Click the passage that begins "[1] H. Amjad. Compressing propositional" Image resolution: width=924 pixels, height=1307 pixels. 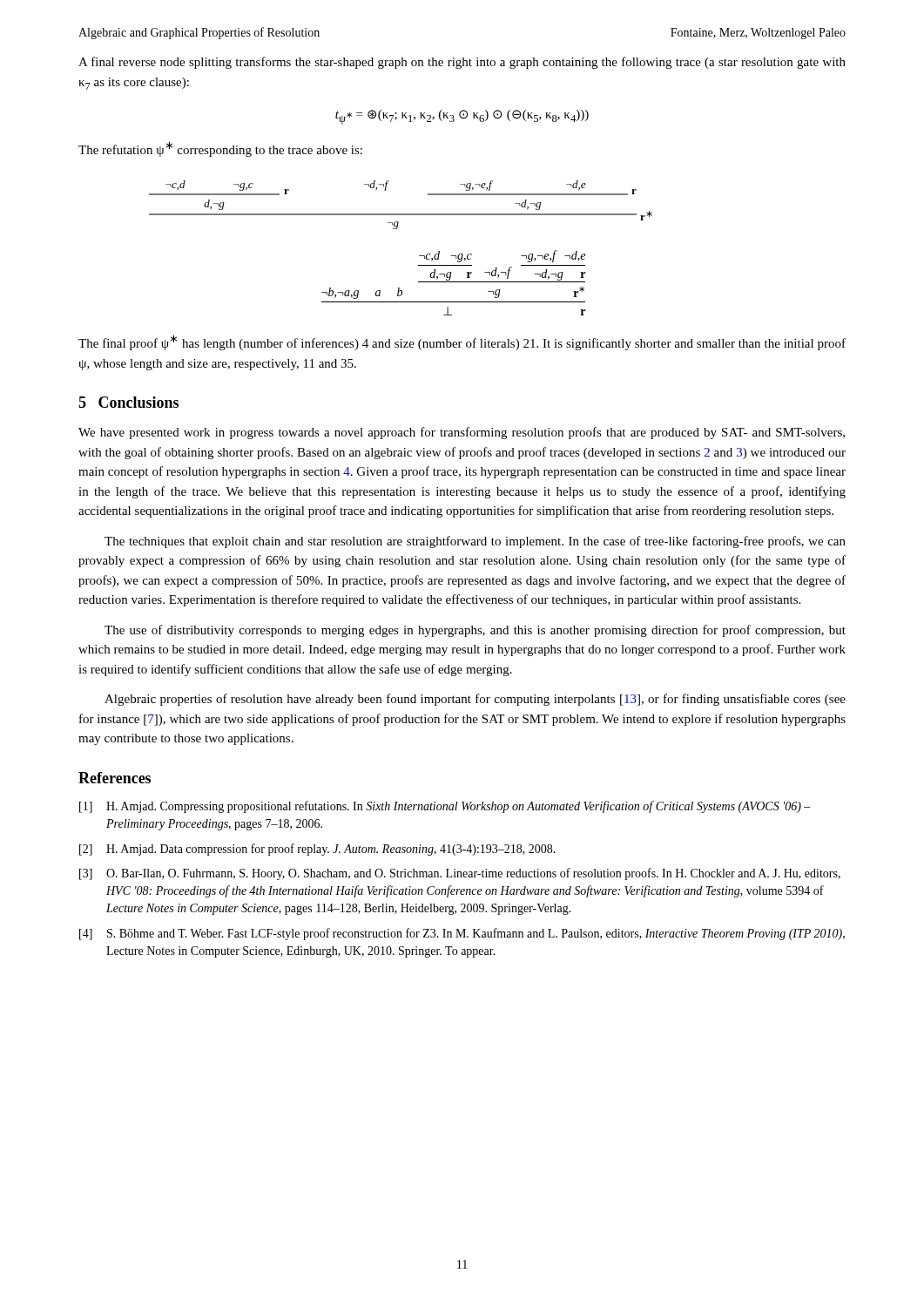point(462,816)
